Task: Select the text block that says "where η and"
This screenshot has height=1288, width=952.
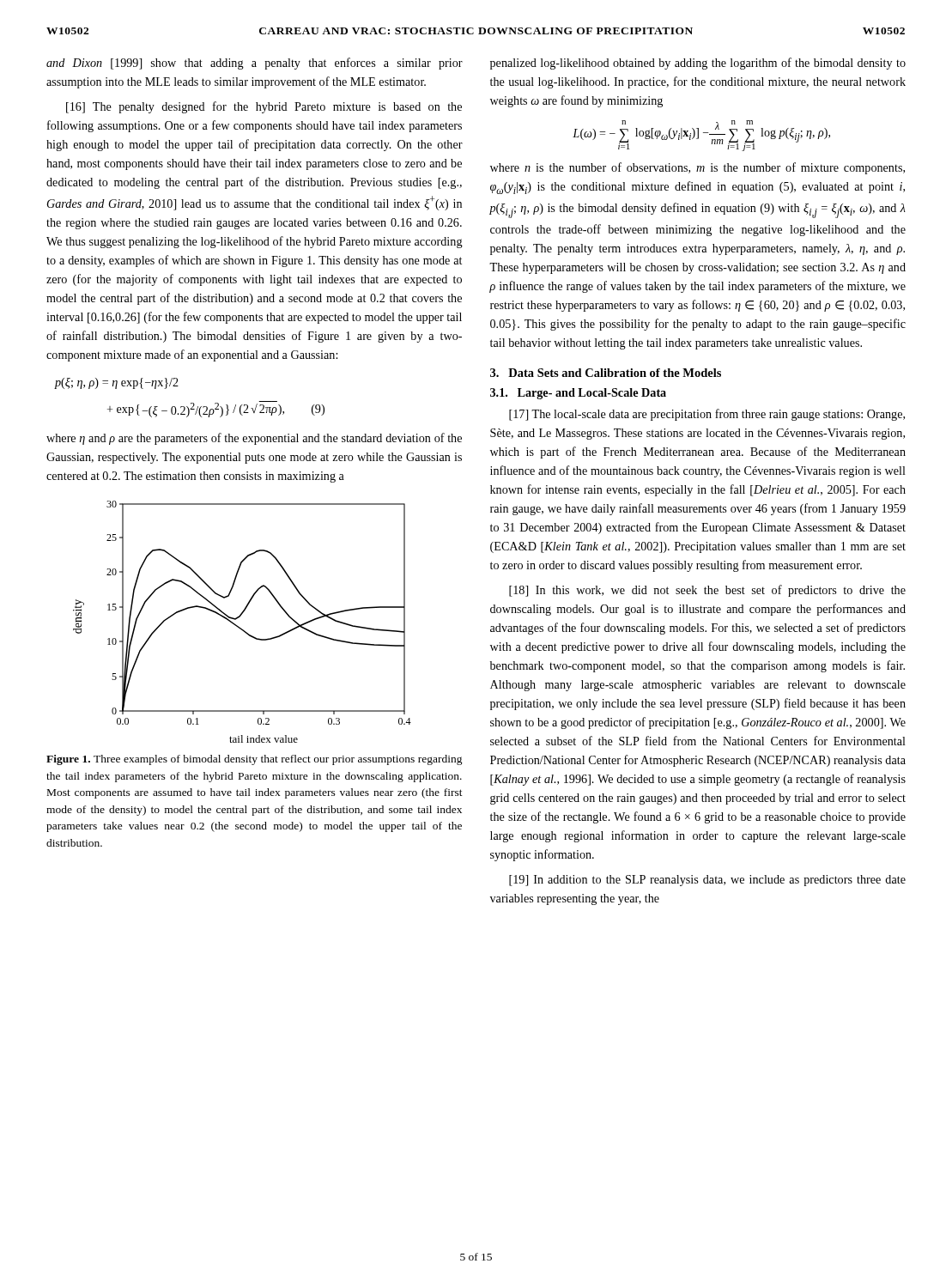Action: pyautogui.click(x=254, y=457)
